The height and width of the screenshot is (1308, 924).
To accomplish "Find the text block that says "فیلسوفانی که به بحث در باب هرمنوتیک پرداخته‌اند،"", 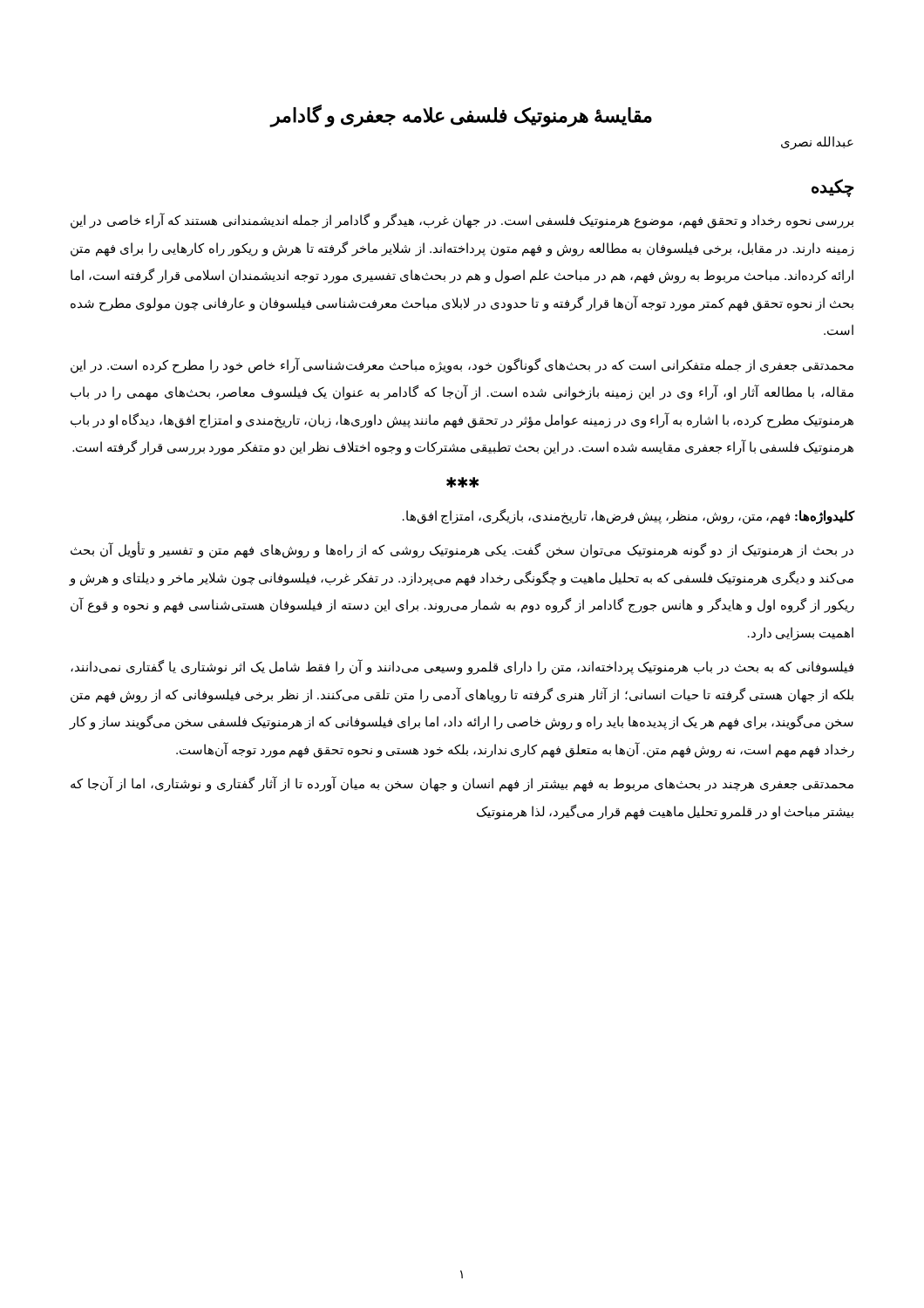I will tap(462, 708).
